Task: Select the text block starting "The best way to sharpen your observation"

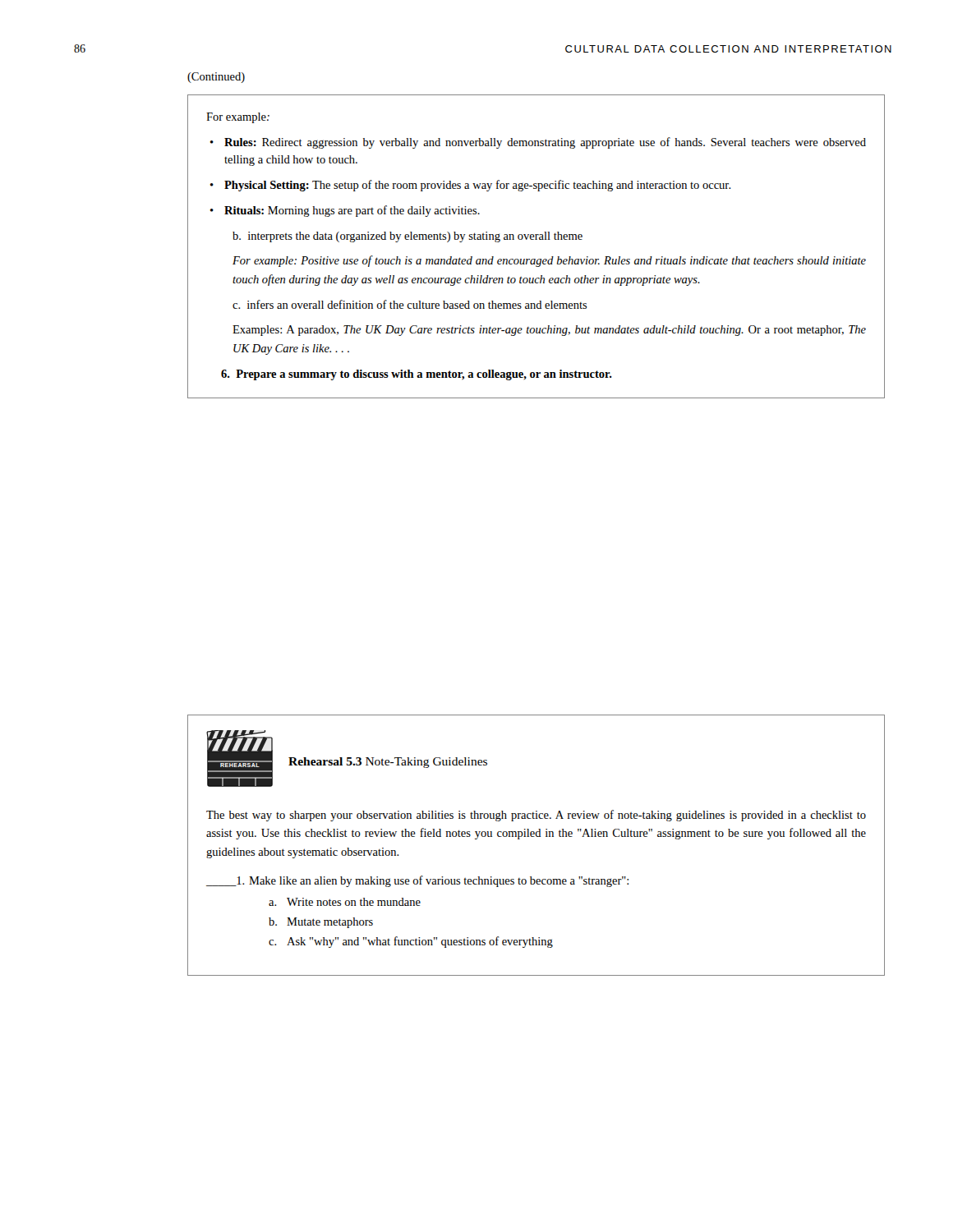Action: pos(536,833)
